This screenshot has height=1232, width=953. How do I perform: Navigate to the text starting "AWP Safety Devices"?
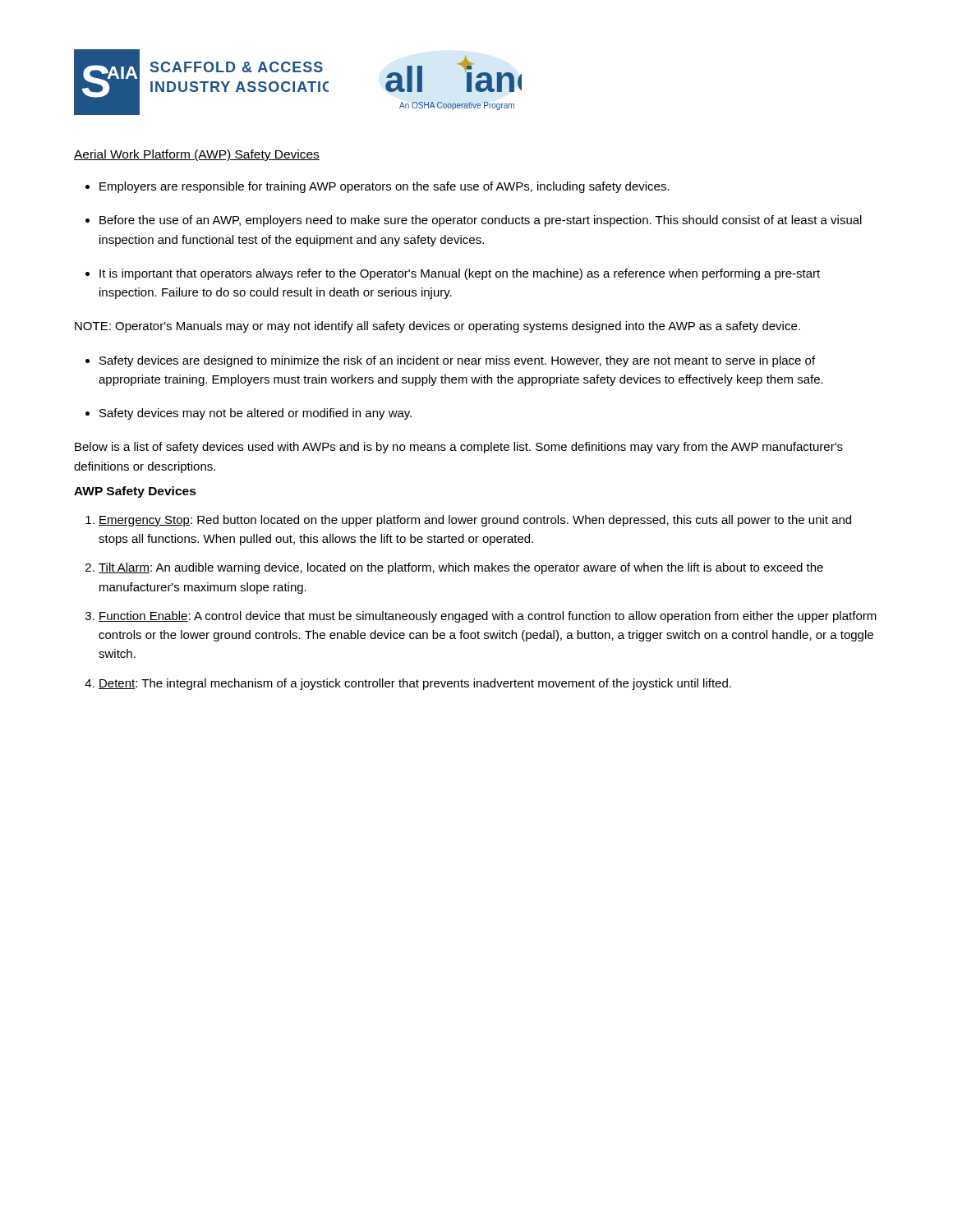135,492
